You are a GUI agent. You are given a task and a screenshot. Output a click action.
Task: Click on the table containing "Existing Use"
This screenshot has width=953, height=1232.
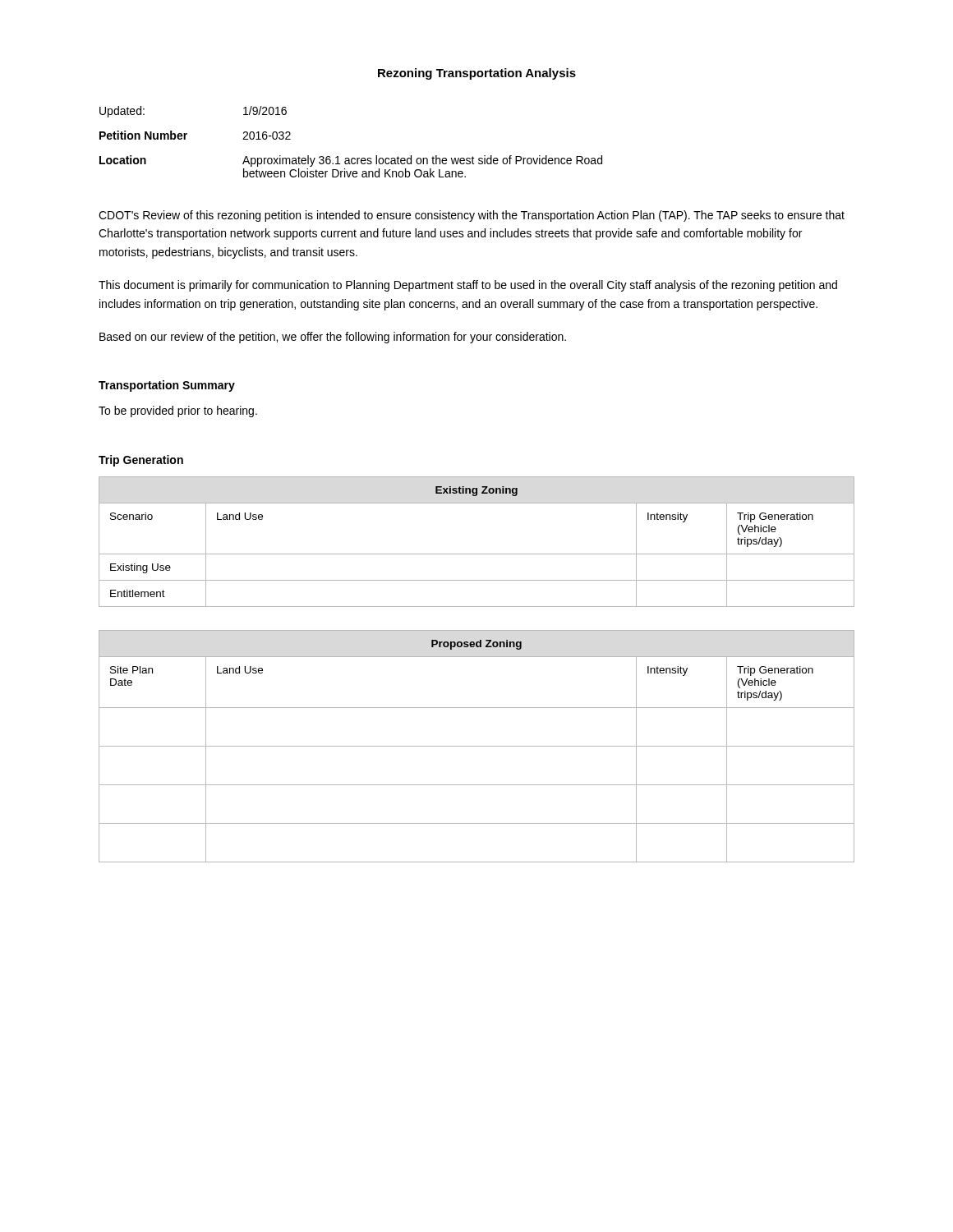point(476,541)
